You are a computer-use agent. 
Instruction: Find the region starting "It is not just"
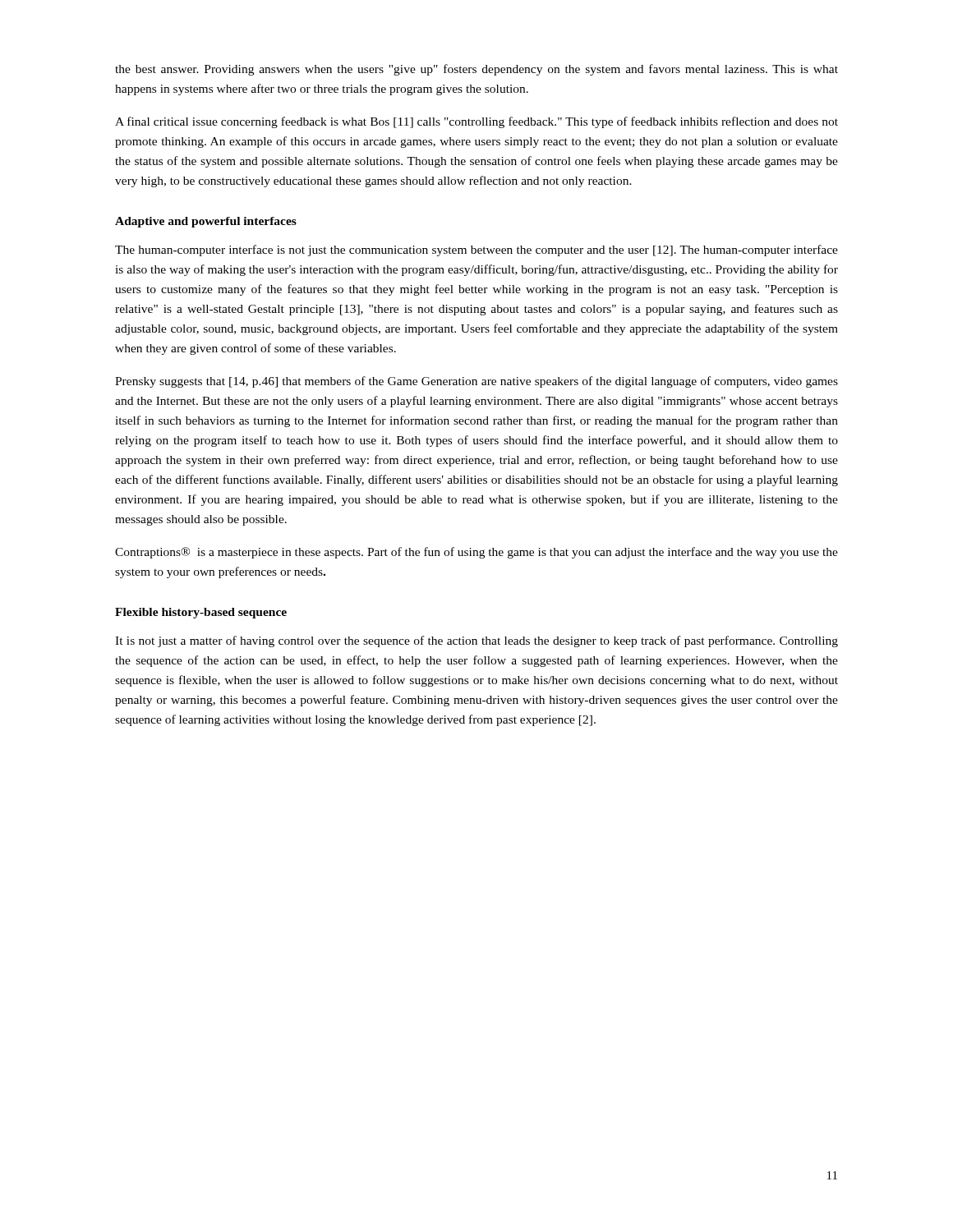coord(476,680)
